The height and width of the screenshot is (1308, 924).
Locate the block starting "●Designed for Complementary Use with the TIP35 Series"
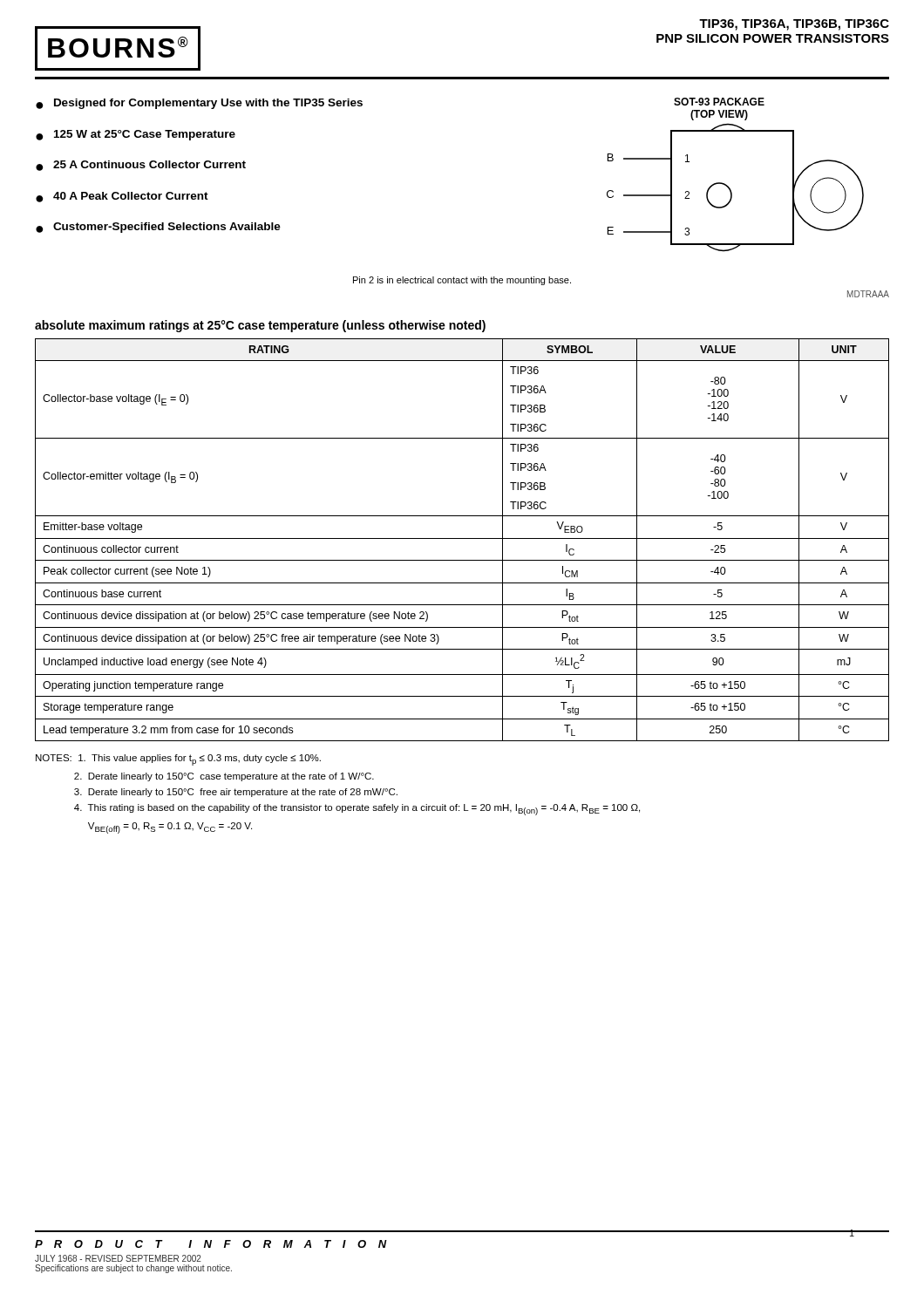[199, 105]
